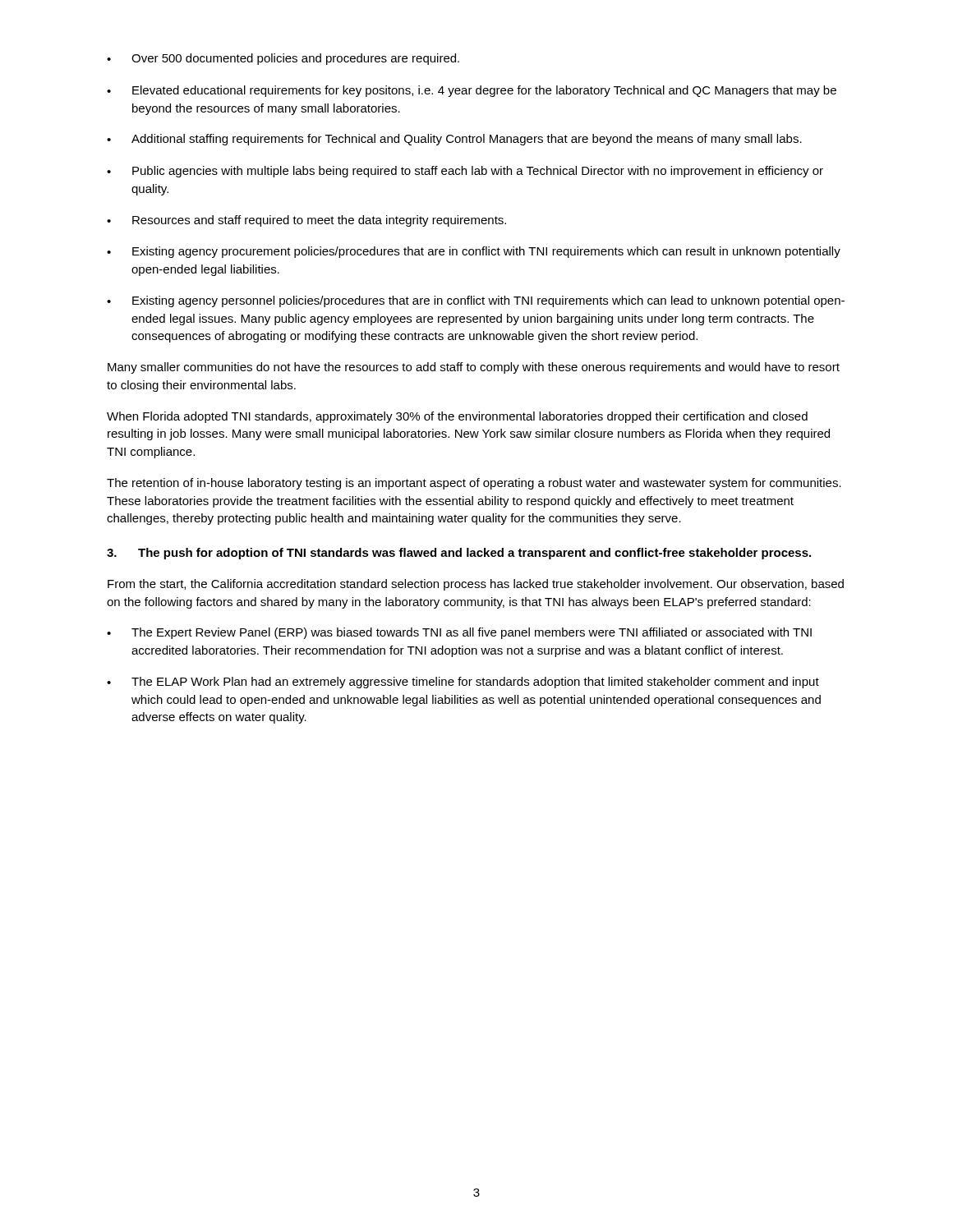Locate the block starting "From the start, the California"

coord(476,592)
